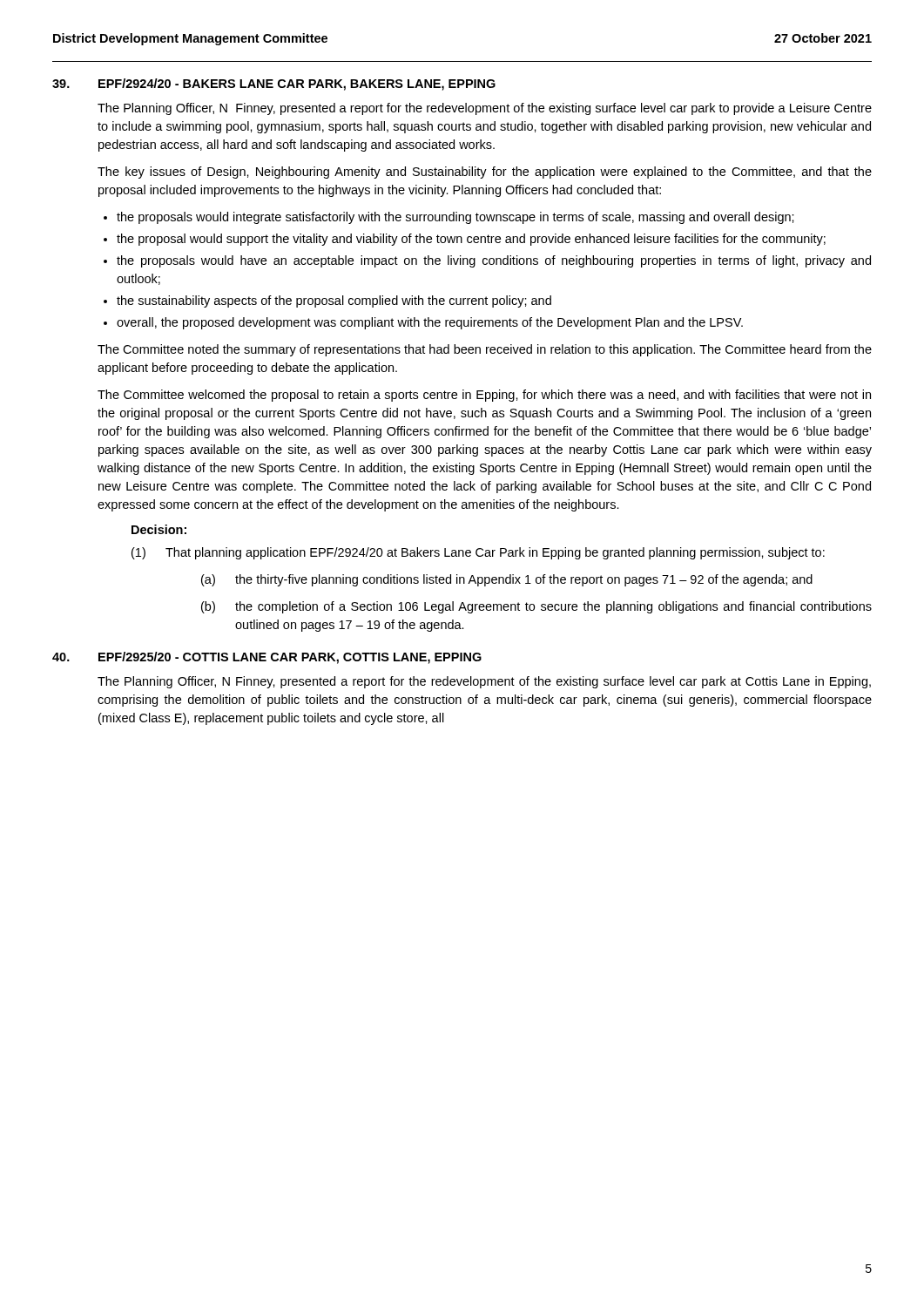The height and width of the screenshot is (1307, 924).
Task: Click on the passage starting "The key issues of Design, Neighbouring Amenity"
Action: coord(485,181)
